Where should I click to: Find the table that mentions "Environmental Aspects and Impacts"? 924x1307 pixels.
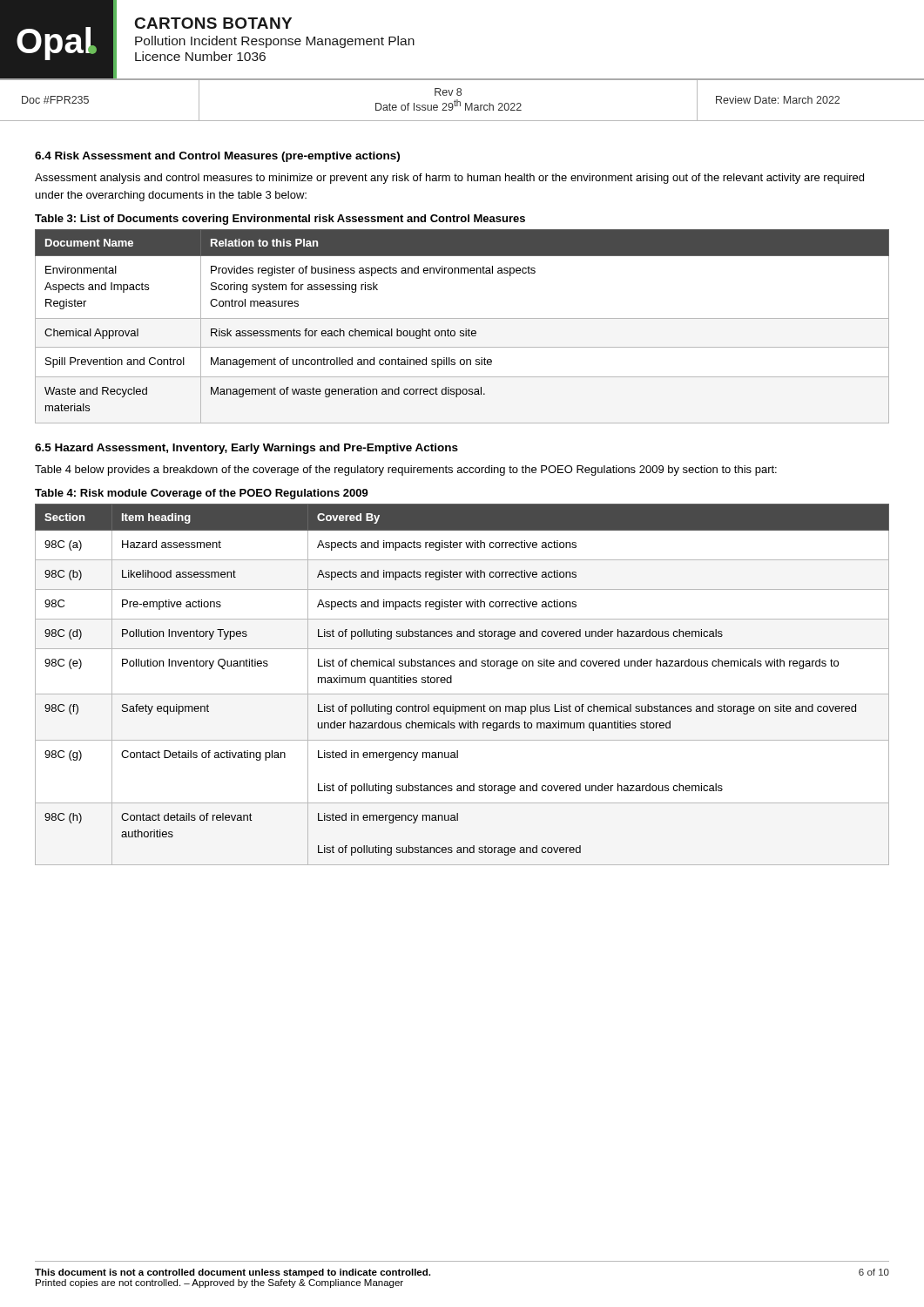[462, 326]
